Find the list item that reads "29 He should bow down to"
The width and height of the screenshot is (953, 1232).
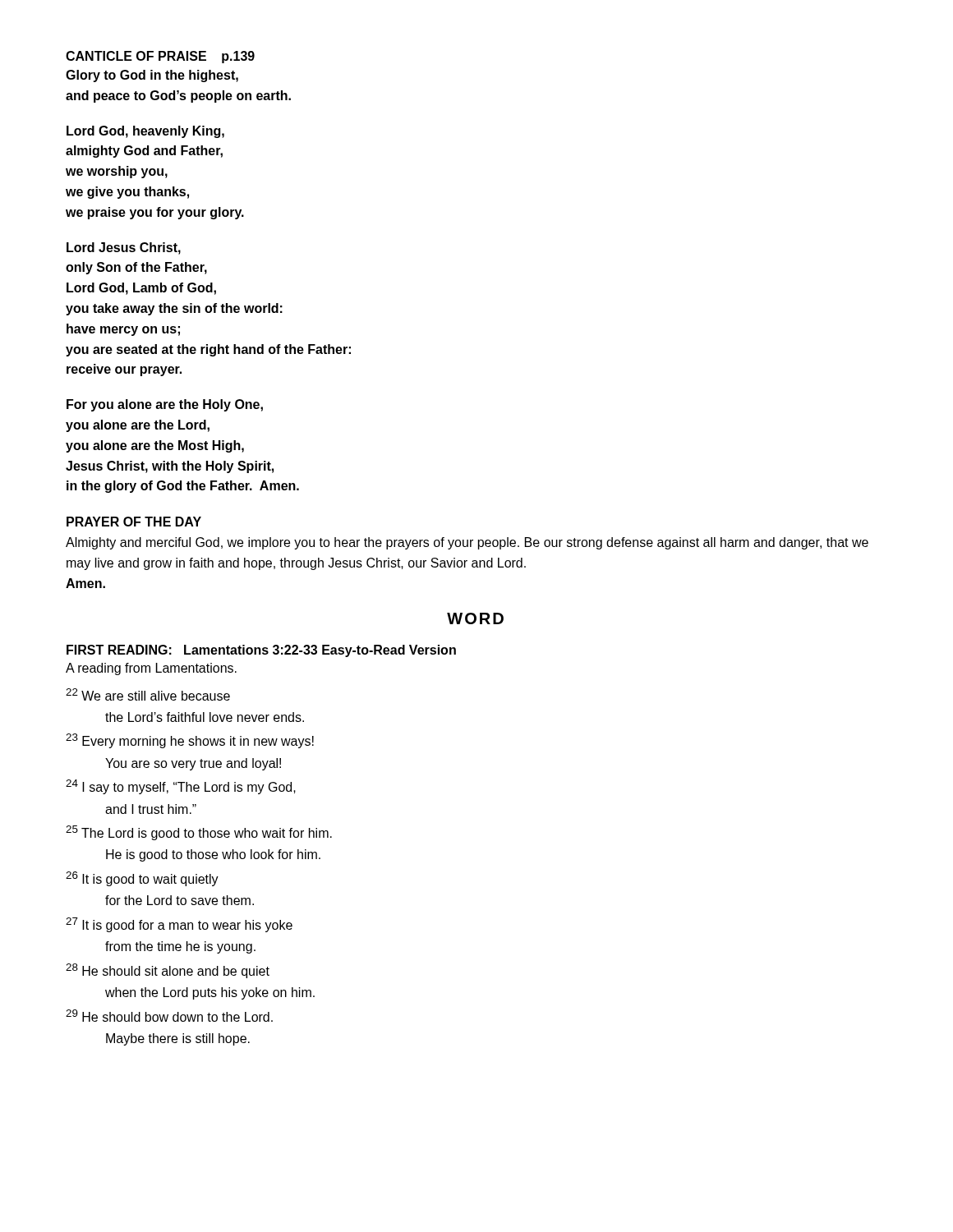[x=170, y=1016]
